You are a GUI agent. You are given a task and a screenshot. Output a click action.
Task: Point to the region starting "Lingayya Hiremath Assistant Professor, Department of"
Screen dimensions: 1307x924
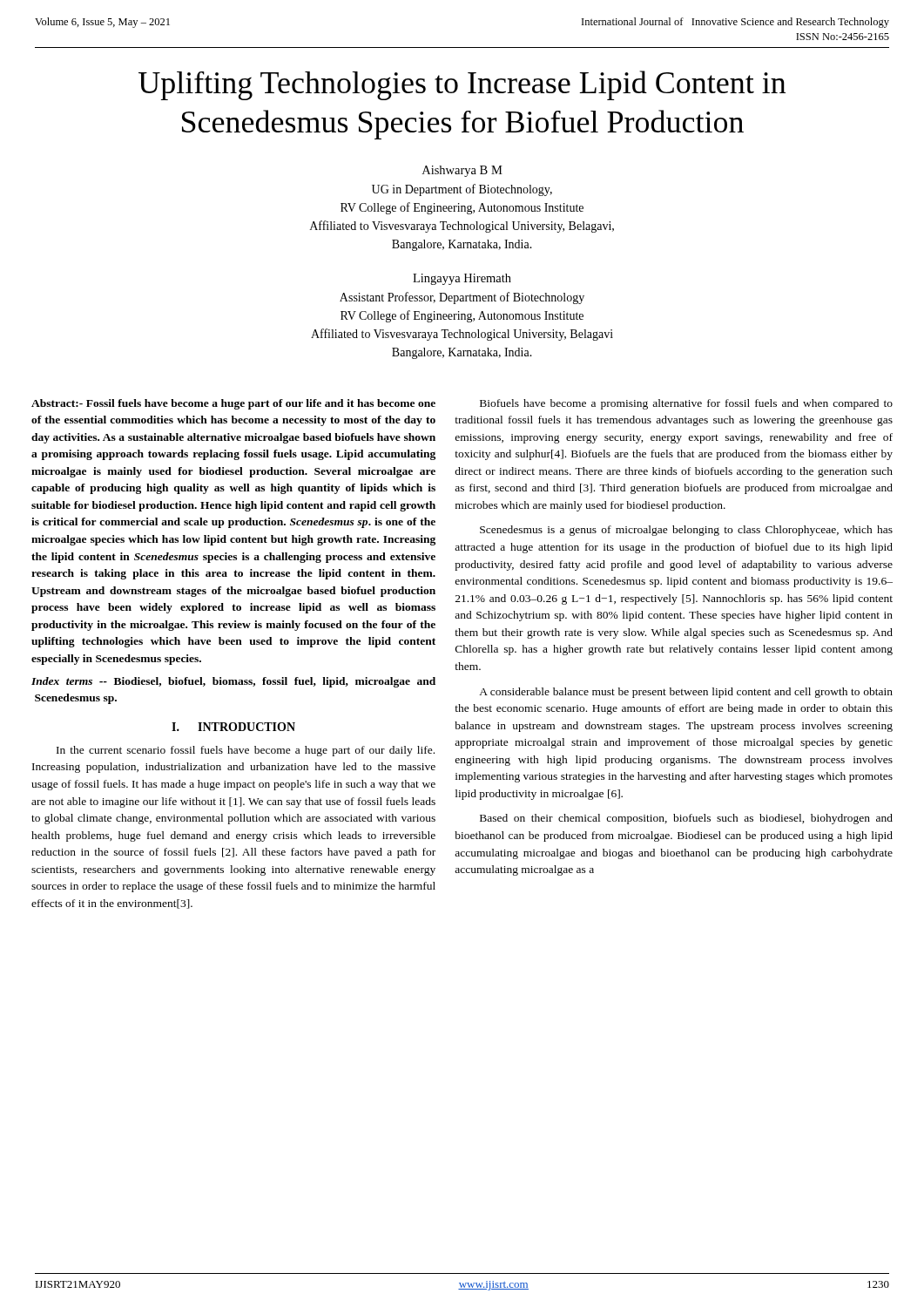(x=462, y=315)
